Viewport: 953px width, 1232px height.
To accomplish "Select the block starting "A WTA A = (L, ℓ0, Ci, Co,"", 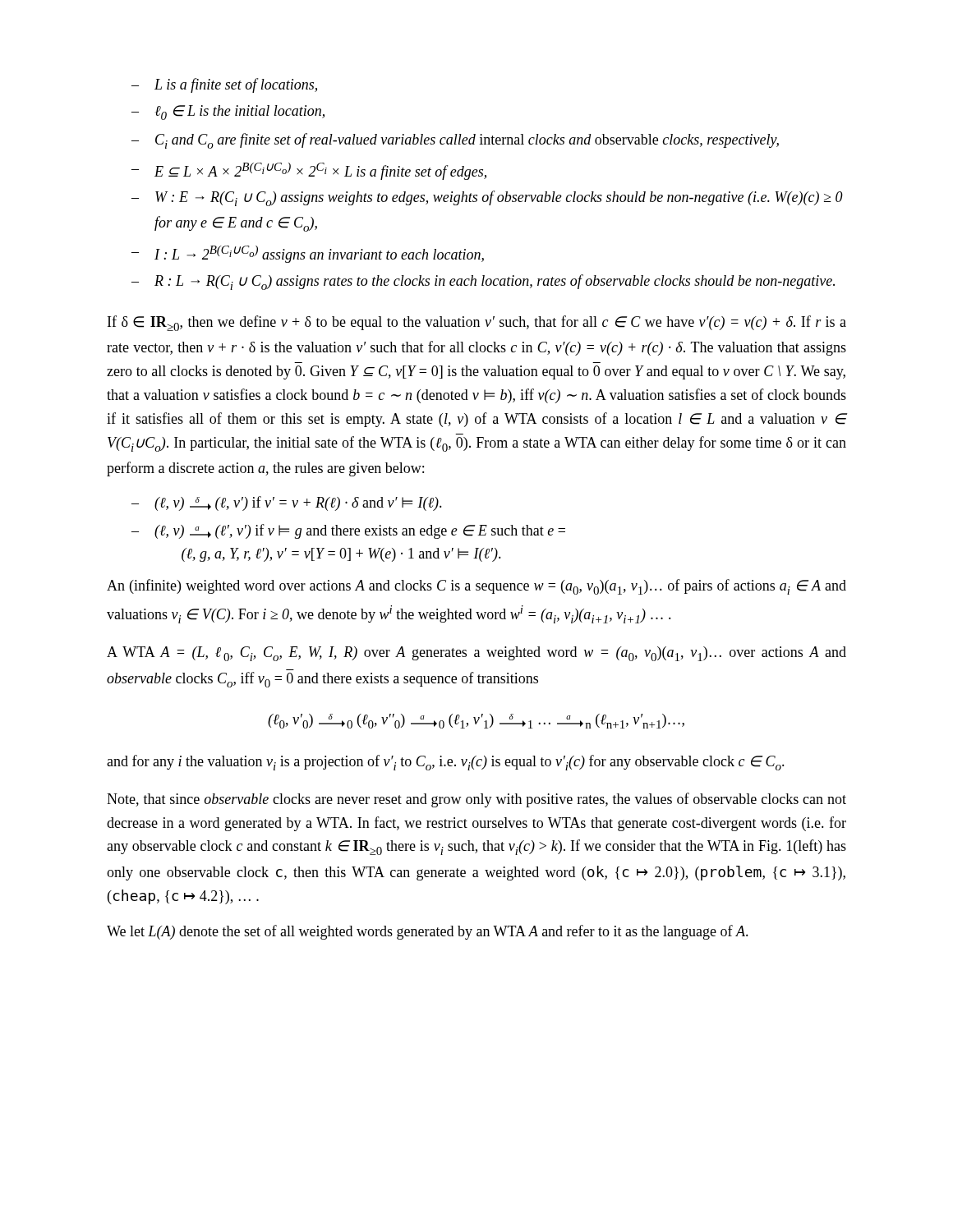I will (476, 667).
